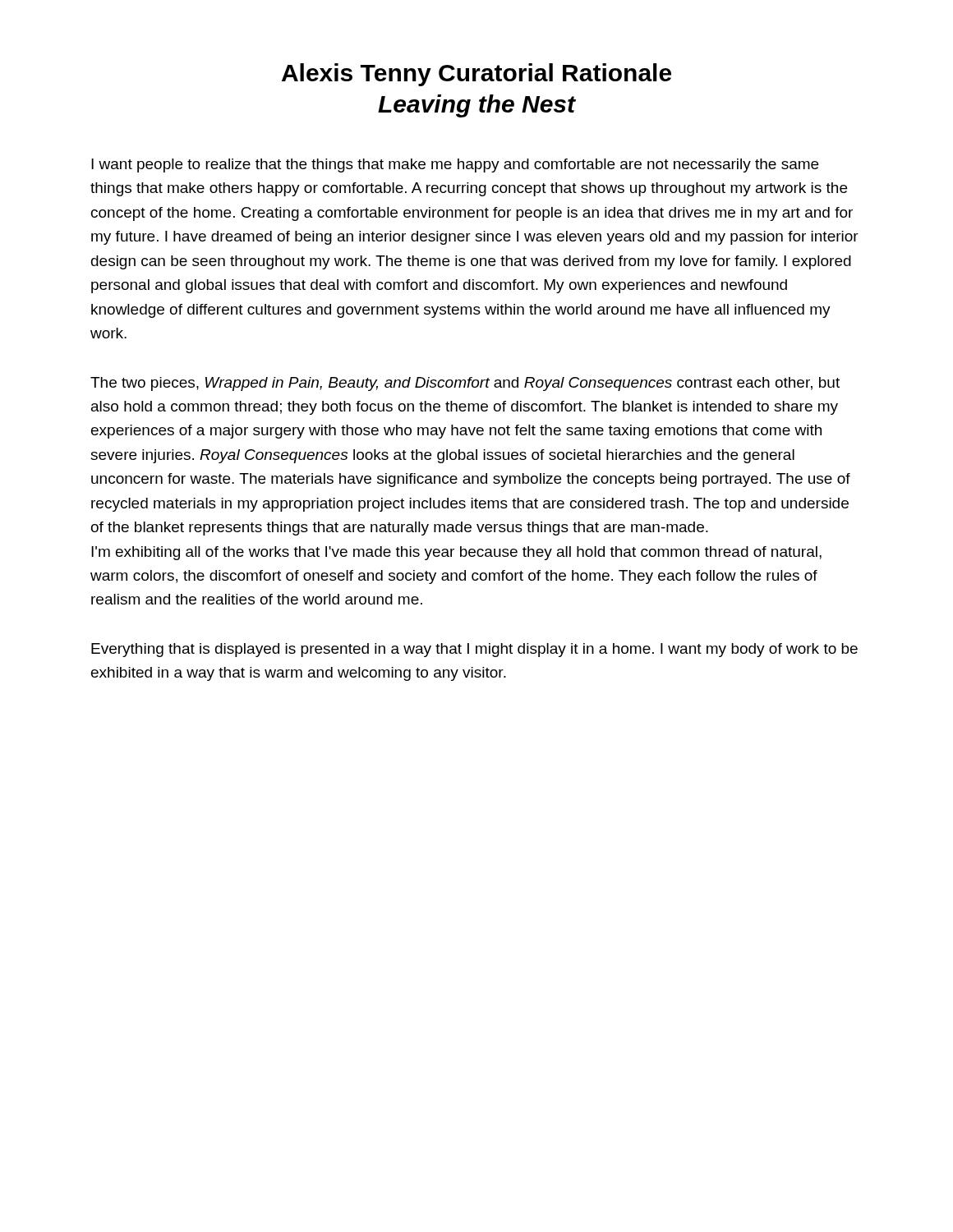The height and width of the screenshot is (1232, 953).
Task: Point to the block beginning "I want people to realize that the things"
Action: tap(474, 248)
